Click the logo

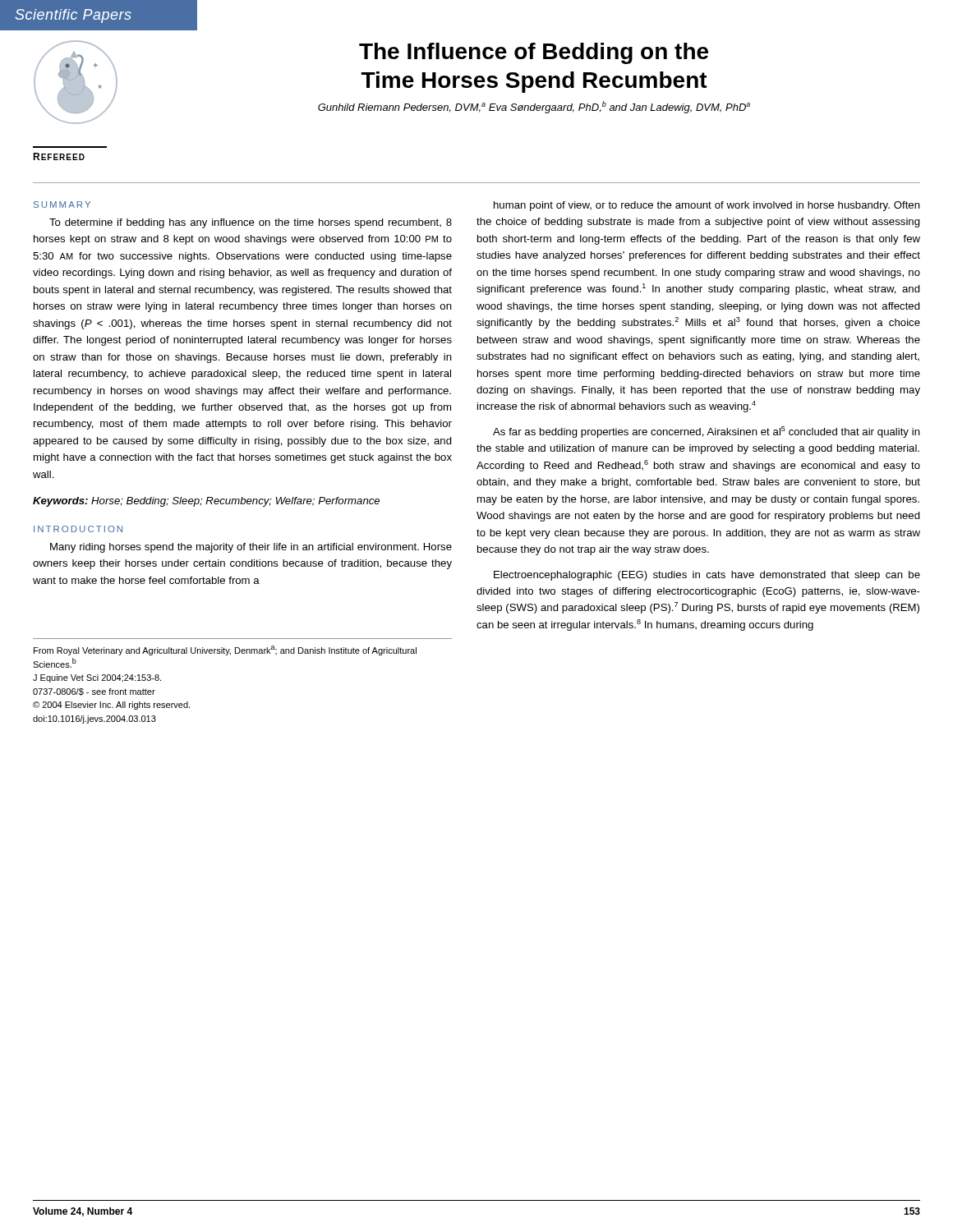[x=78, y=85]
